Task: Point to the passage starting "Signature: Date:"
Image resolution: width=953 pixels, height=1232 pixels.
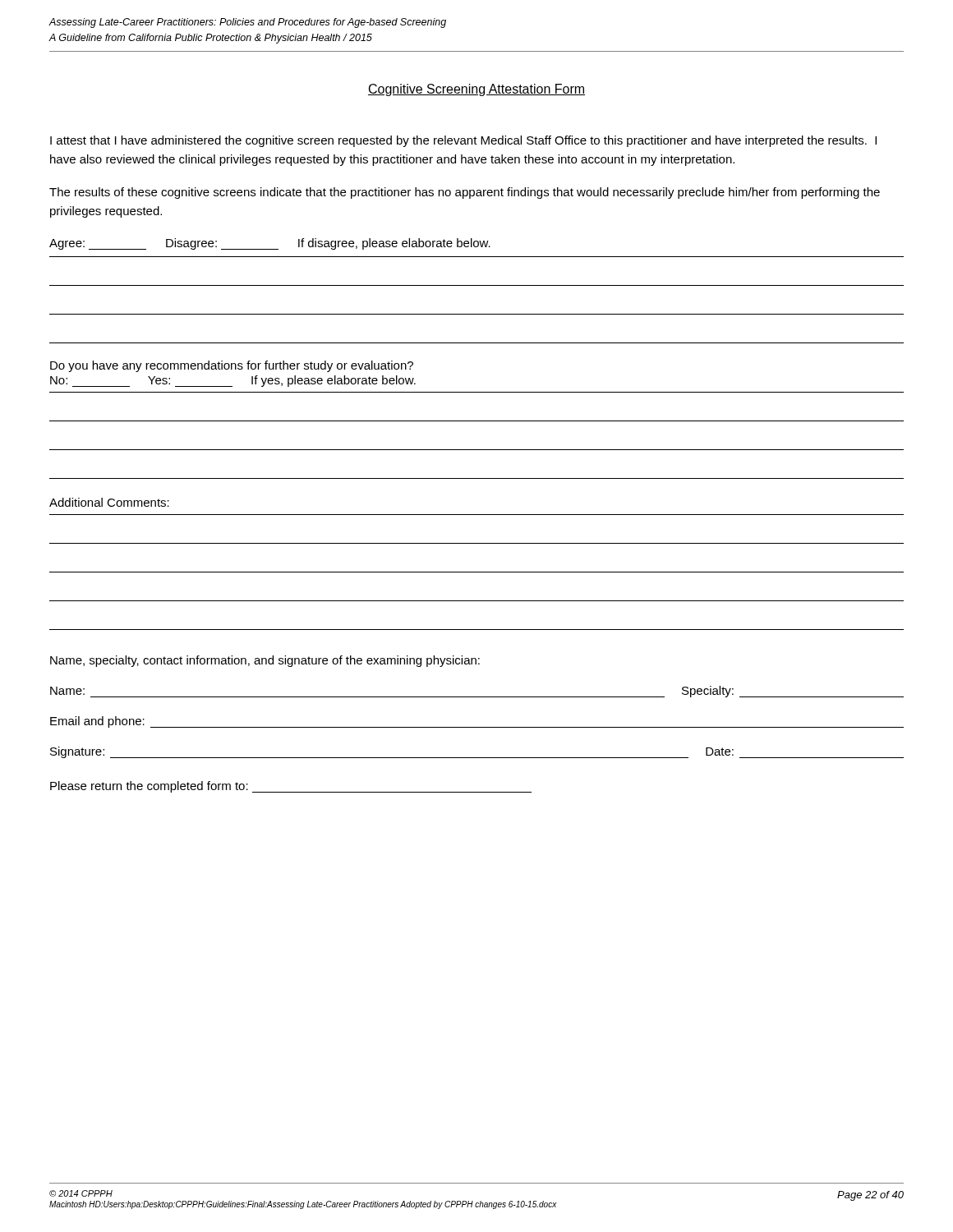Action: click(476, 750)
